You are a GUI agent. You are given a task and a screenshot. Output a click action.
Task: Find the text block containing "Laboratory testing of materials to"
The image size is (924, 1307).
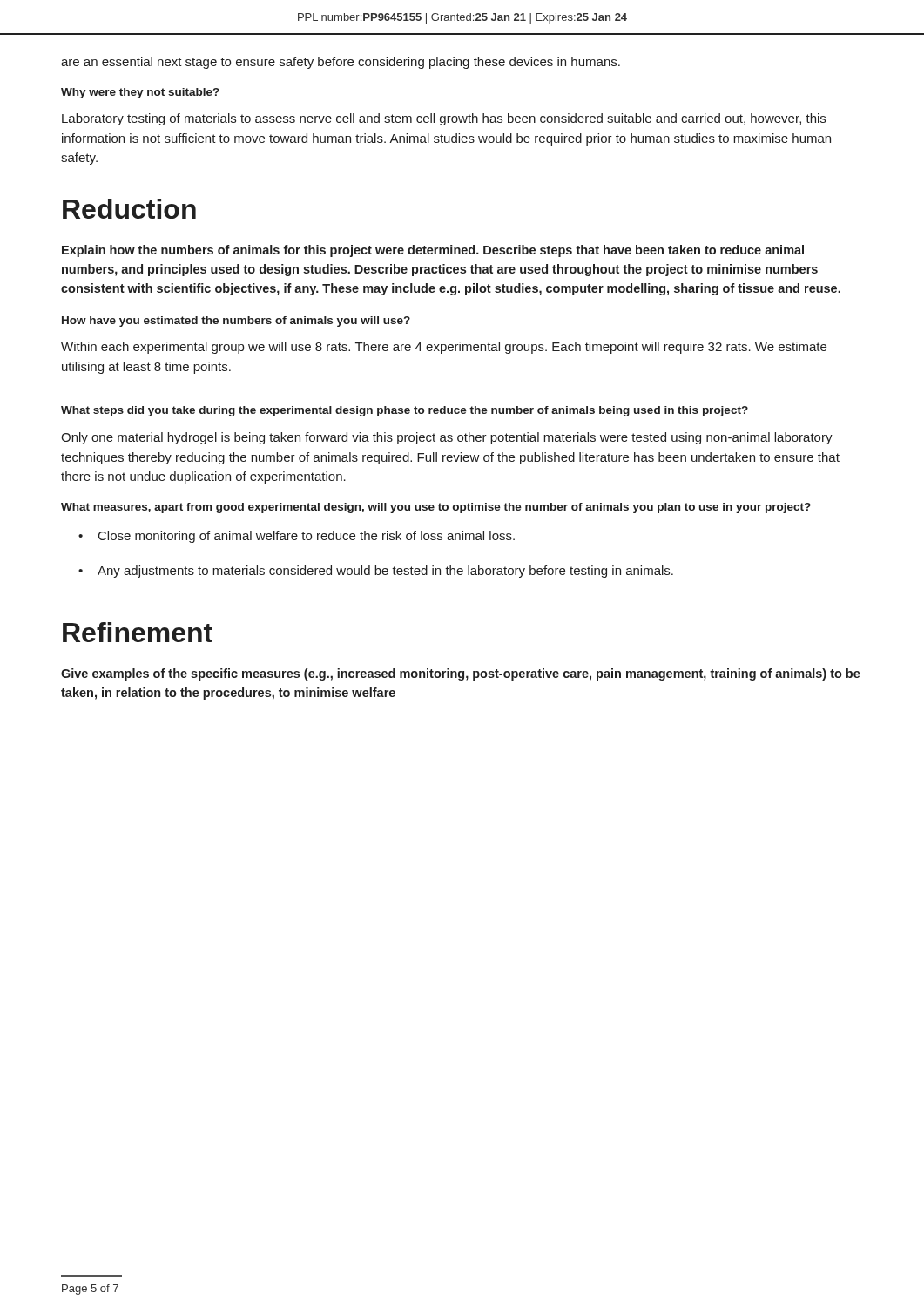click(x=446, y=138)
